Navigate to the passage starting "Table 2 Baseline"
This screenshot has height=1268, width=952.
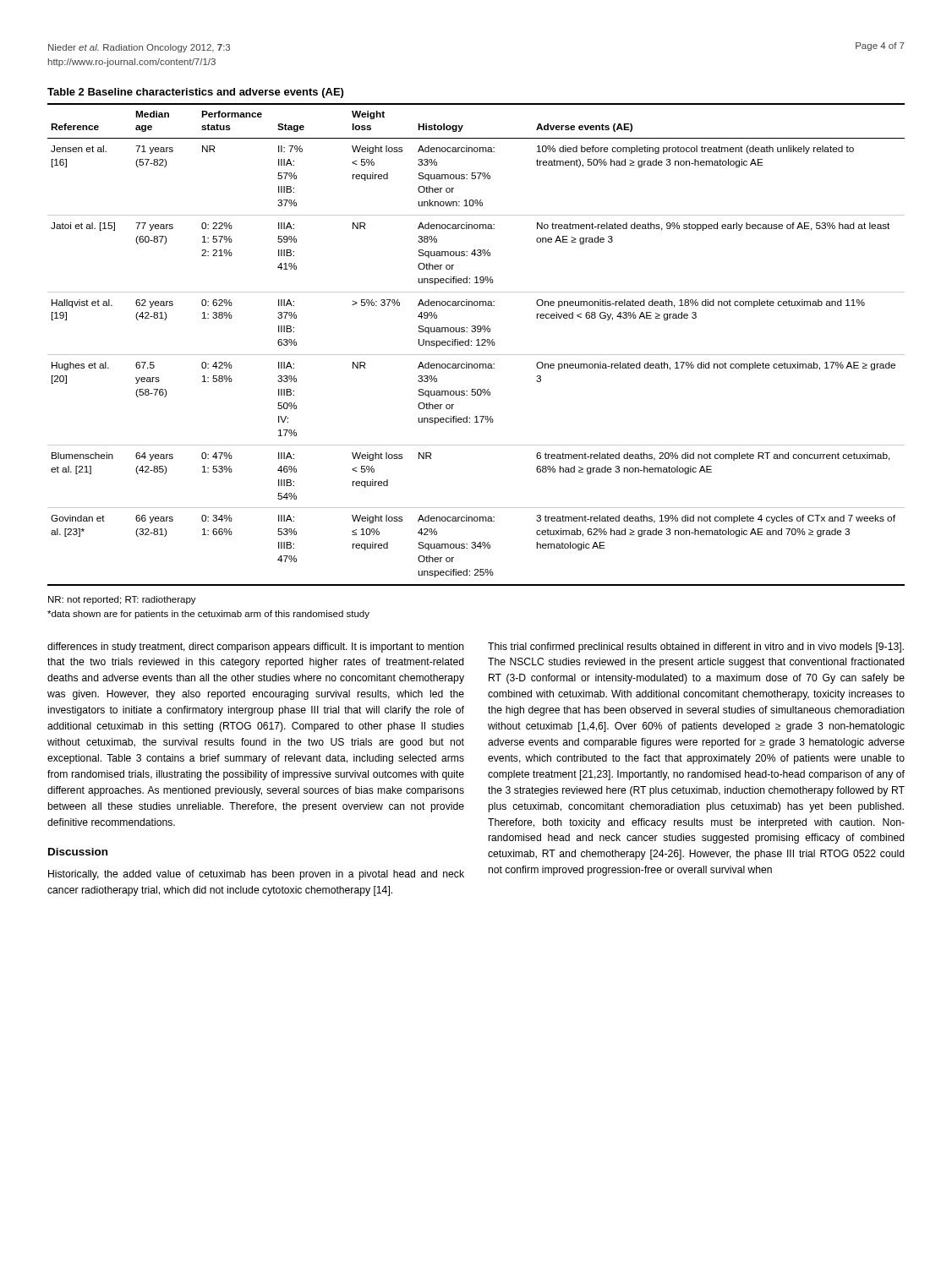tap(196, 91)
